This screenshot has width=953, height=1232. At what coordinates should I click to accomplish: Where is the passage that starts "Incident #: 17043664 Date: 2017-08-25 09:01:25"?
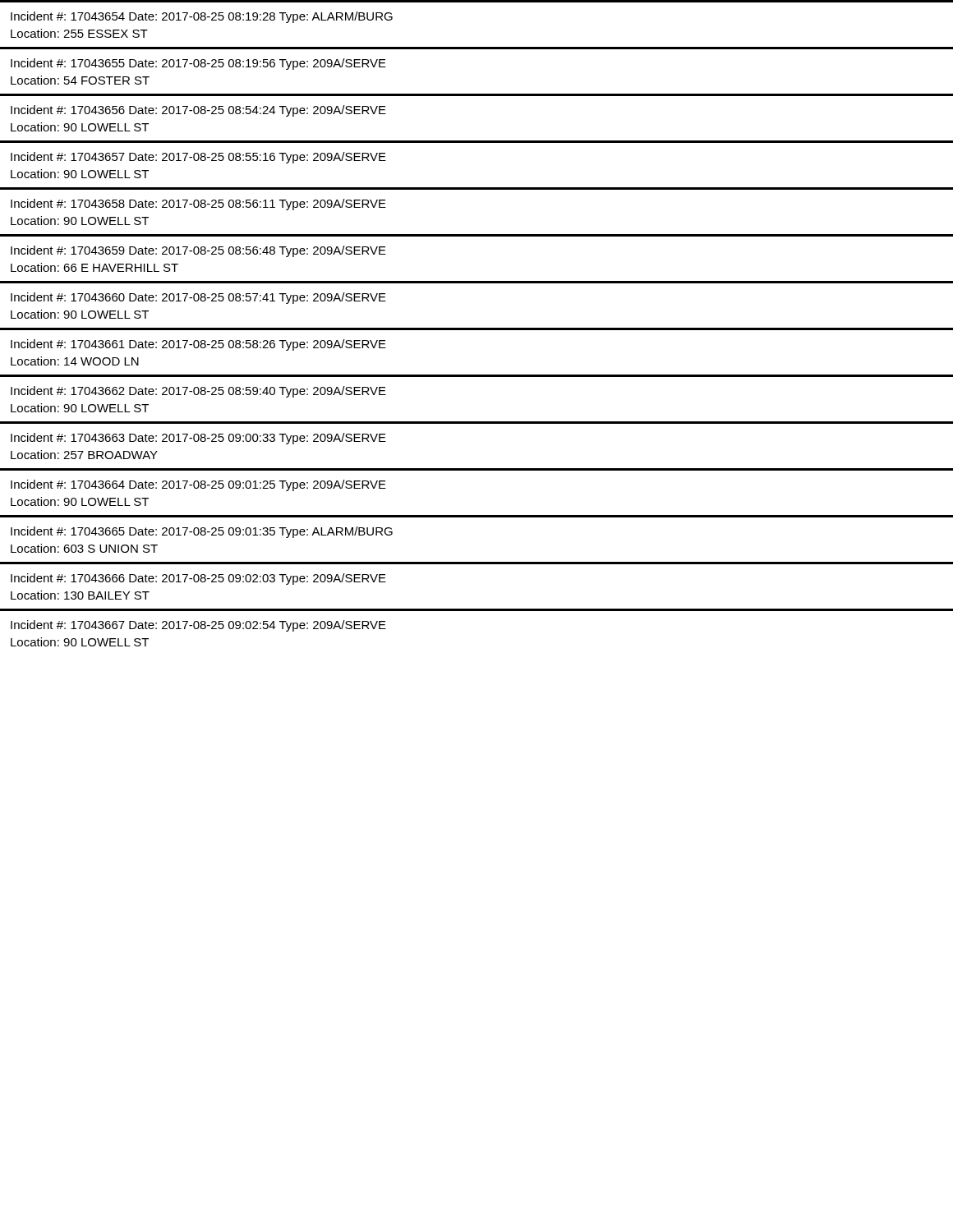(x=198, y=485)
